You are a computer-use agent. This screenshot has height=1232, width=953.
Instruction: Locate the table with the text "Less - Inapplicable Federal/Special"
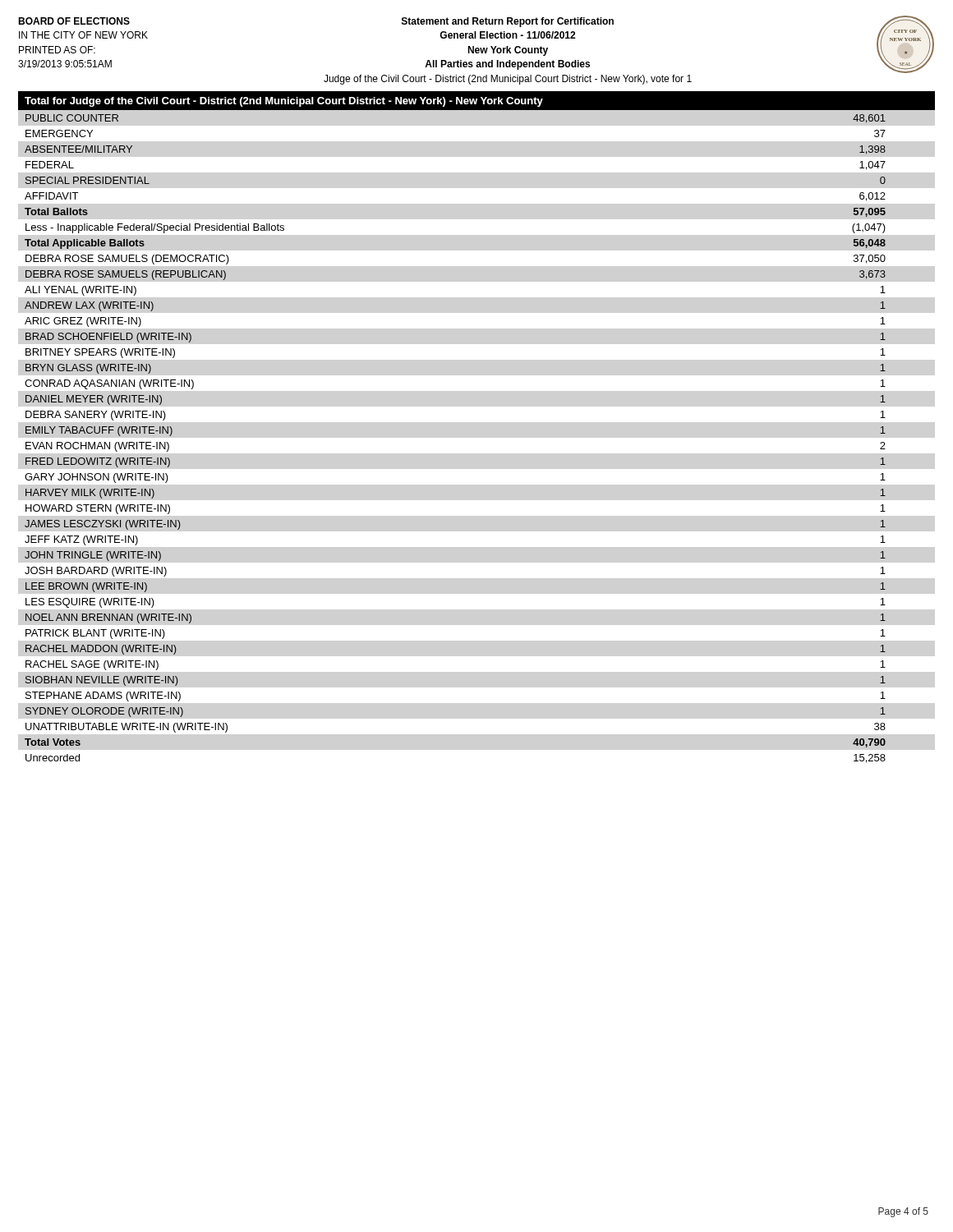coord(476,438)
